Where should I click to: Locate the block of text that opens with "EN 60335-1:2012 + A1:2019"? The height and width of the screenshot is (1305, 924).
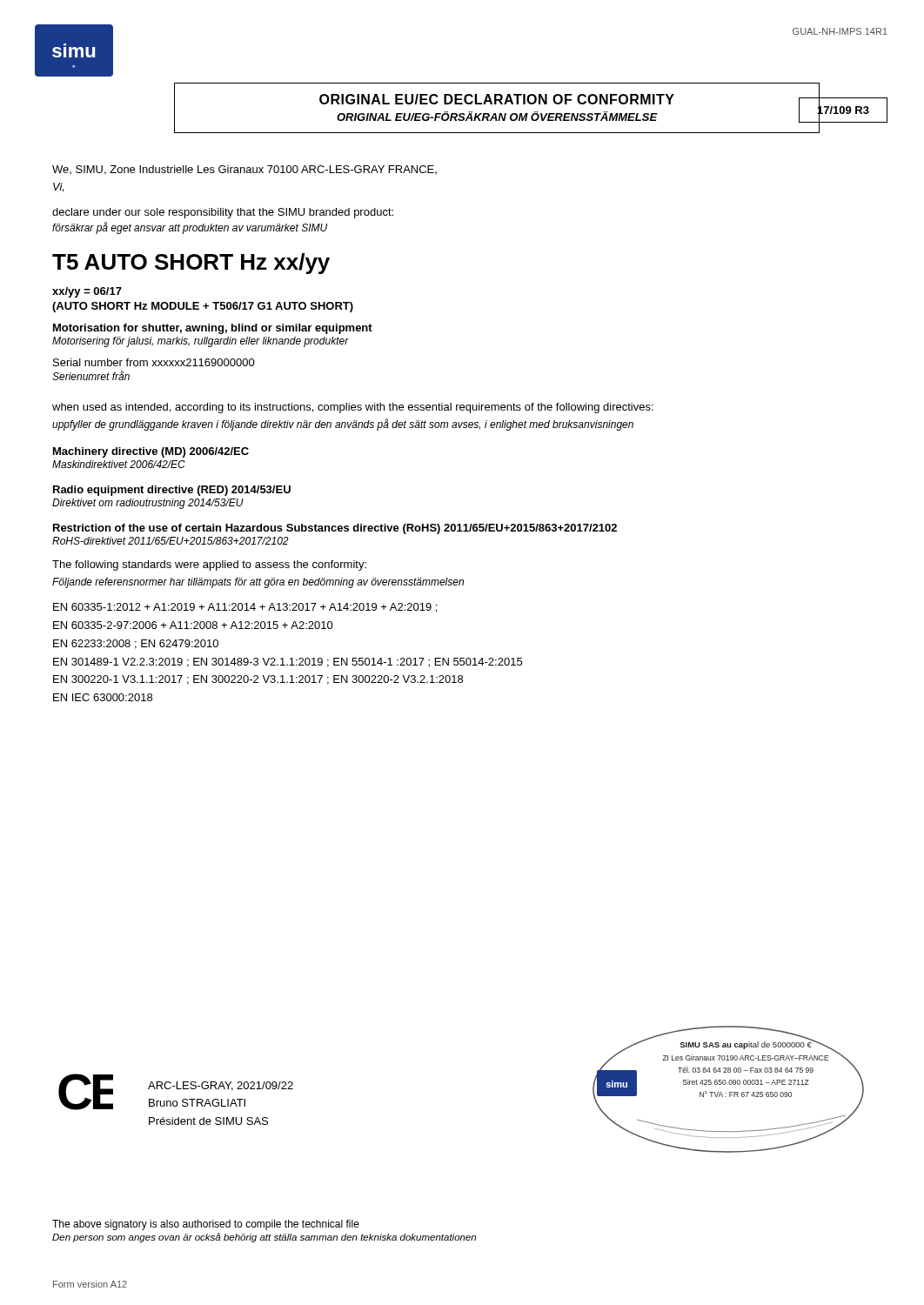287,652
